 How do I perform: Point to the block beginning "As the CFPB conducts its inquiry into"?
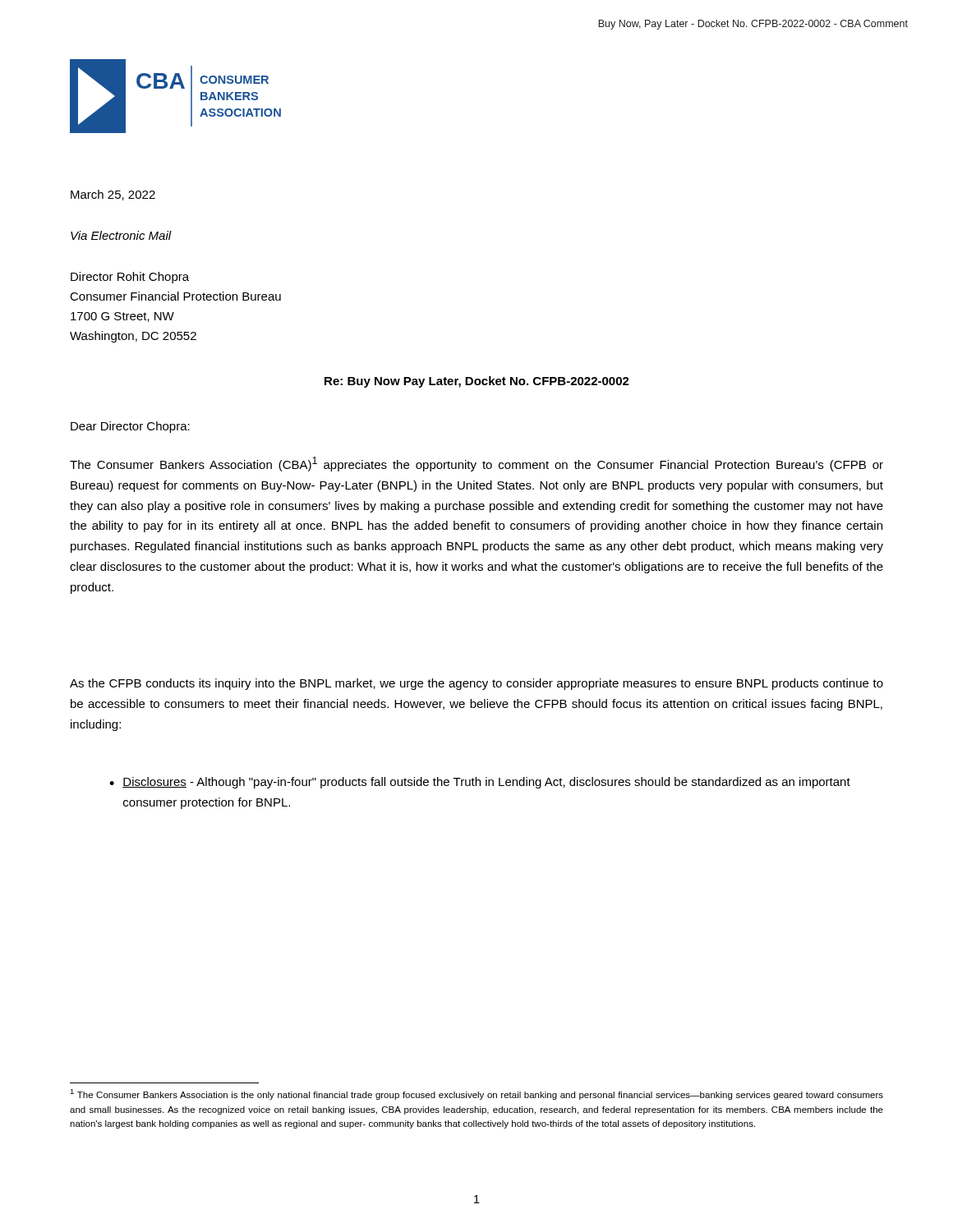(476, 703)
